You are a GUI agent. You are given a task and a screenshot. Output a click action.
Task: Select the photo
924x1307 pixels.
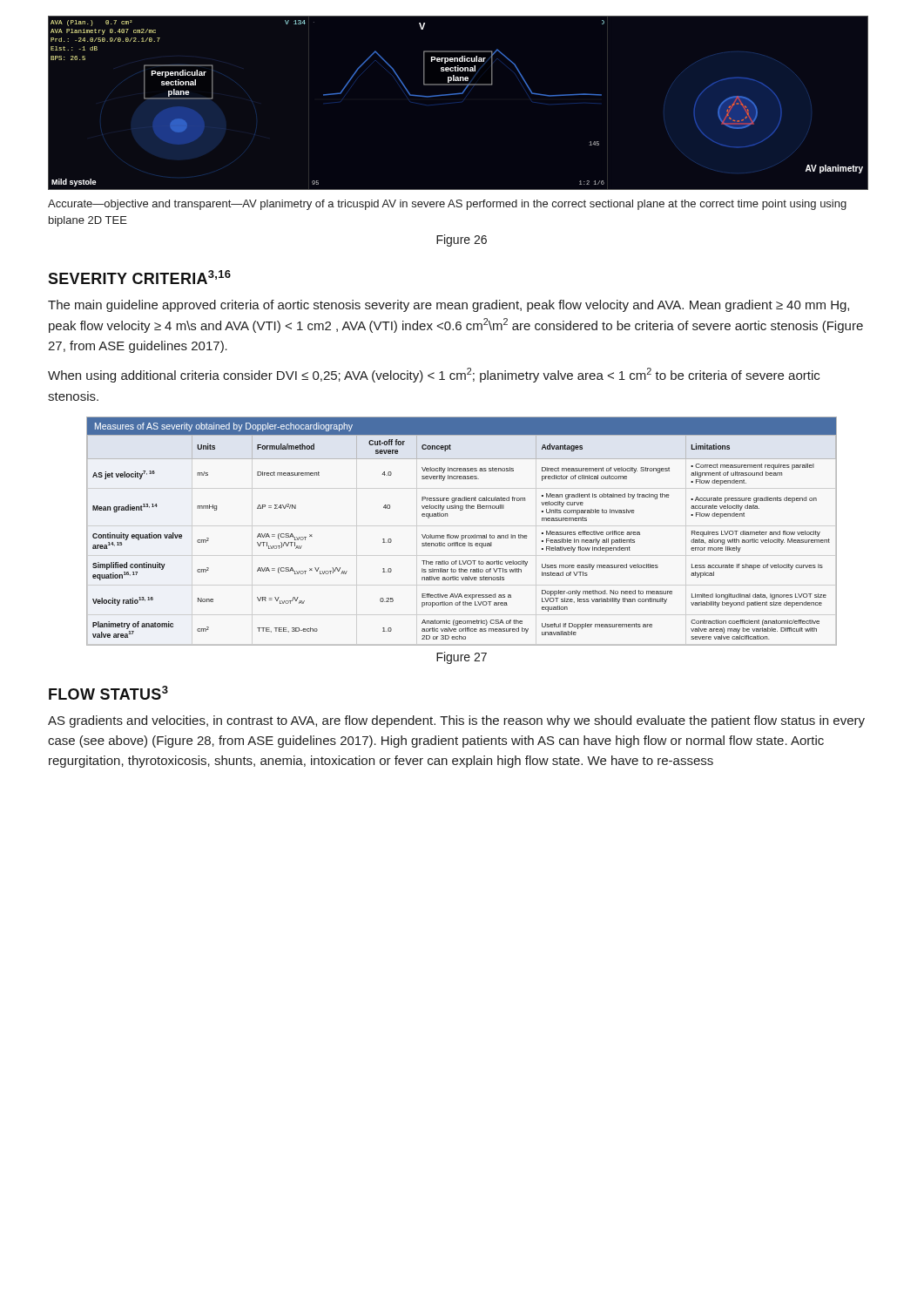coord(458,103)
